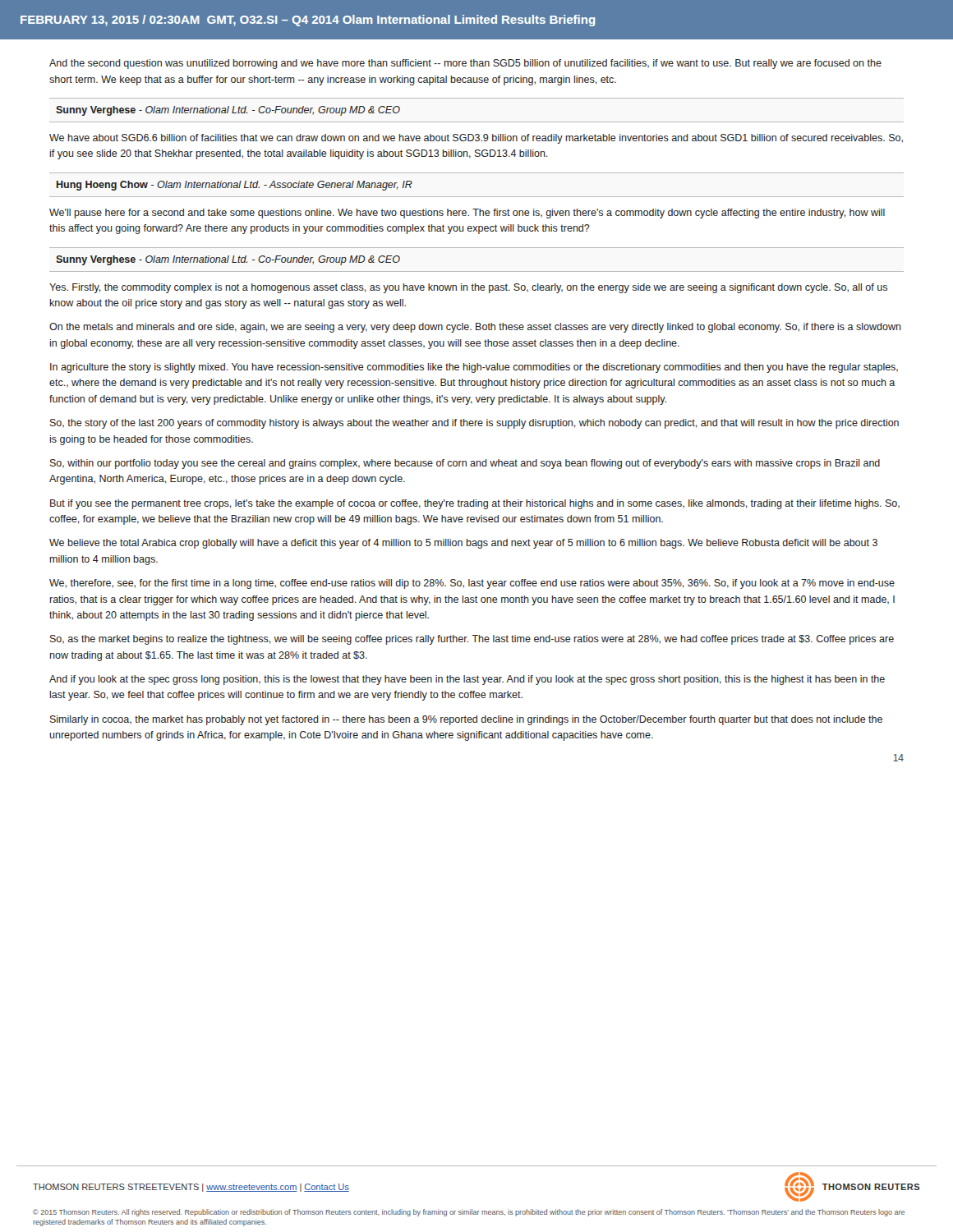Locate the text block starting "Hung Hoeng Chow - Olam"
Screen dimensions: 1232x953
[234, 185]
